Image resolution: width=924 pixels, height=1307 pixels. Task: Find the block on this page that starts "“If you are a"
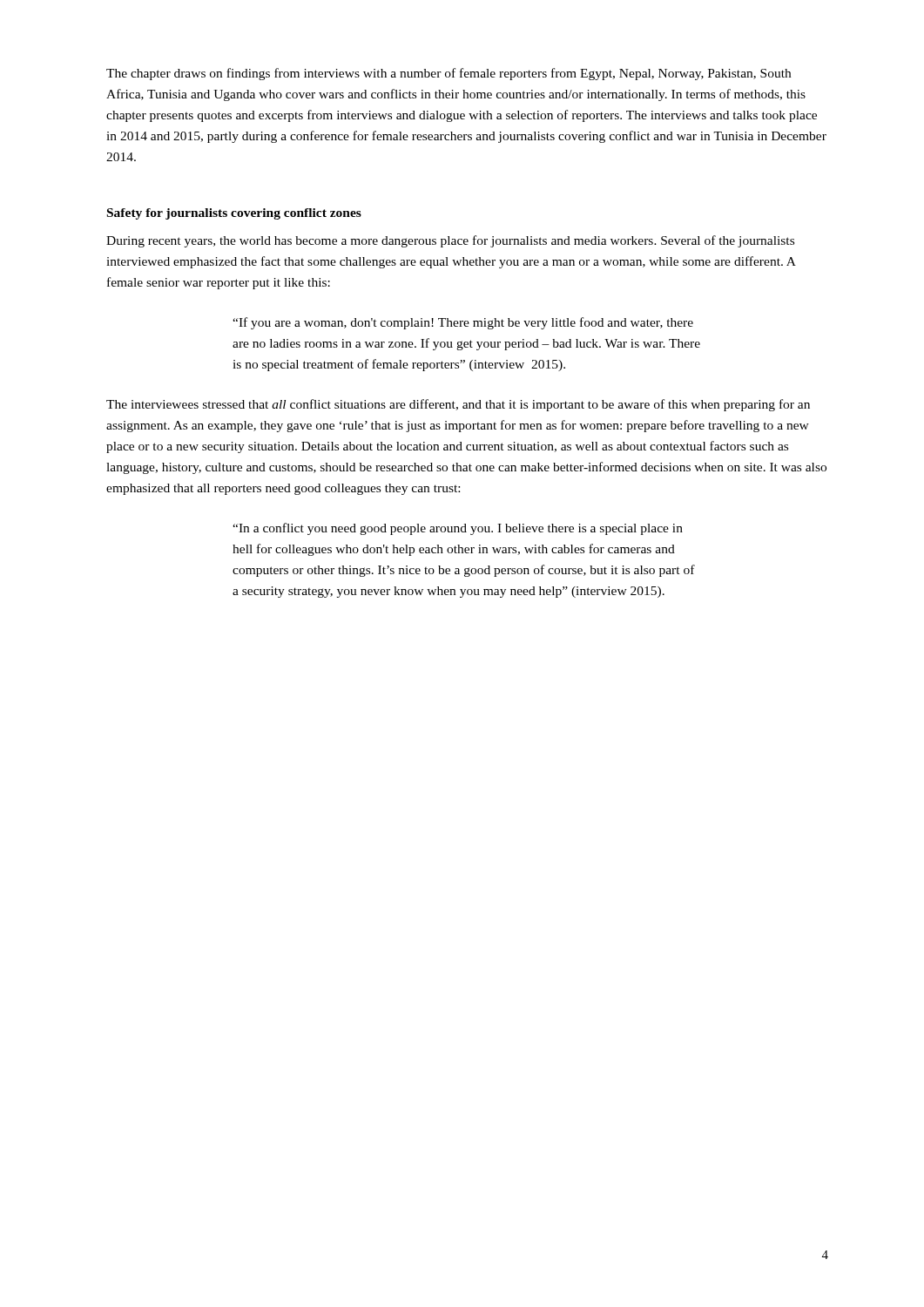(468, 343)
